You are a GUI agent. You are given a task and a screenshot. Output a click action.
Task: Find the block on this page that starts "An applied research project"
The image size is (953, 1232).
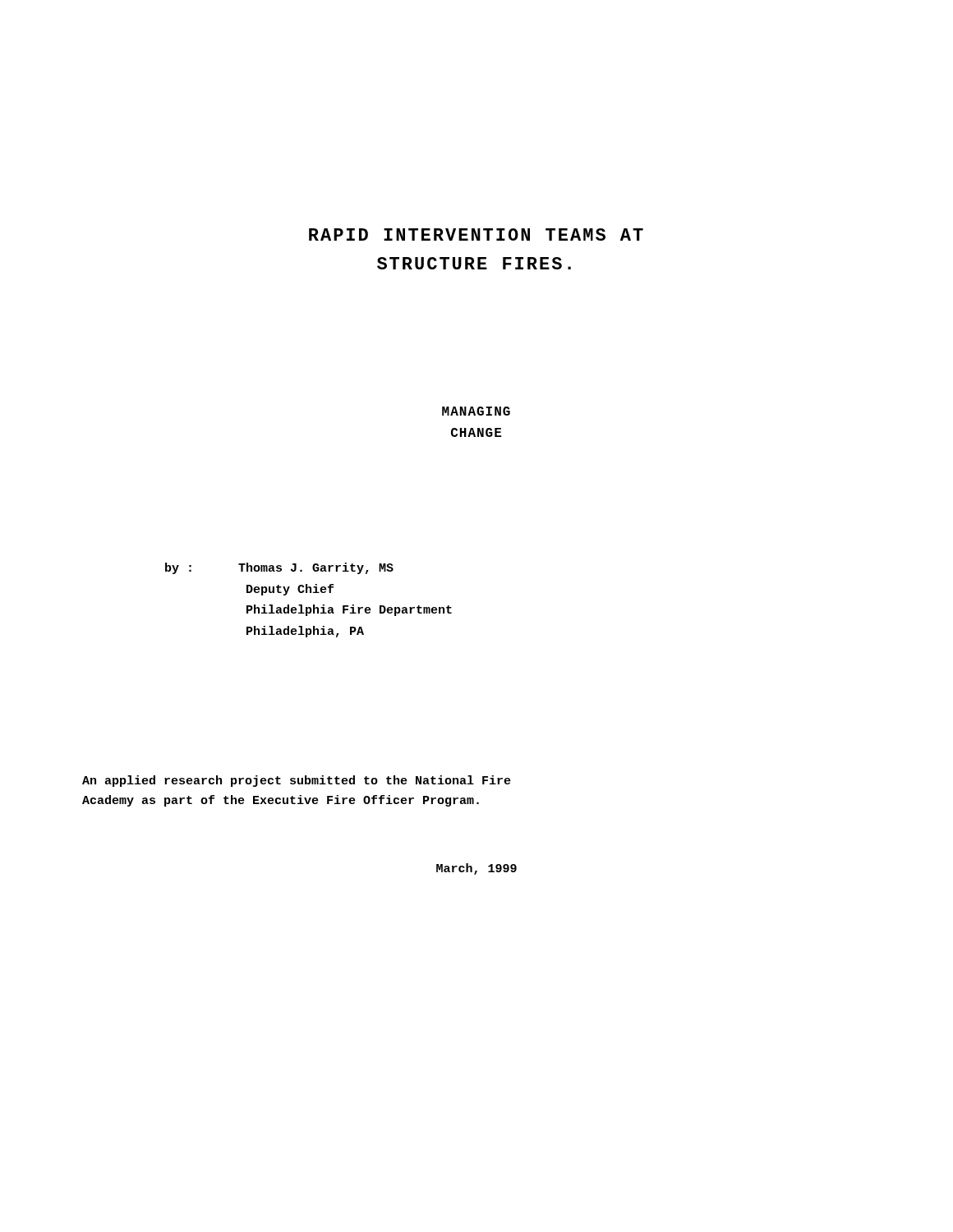tap(297, 791)
